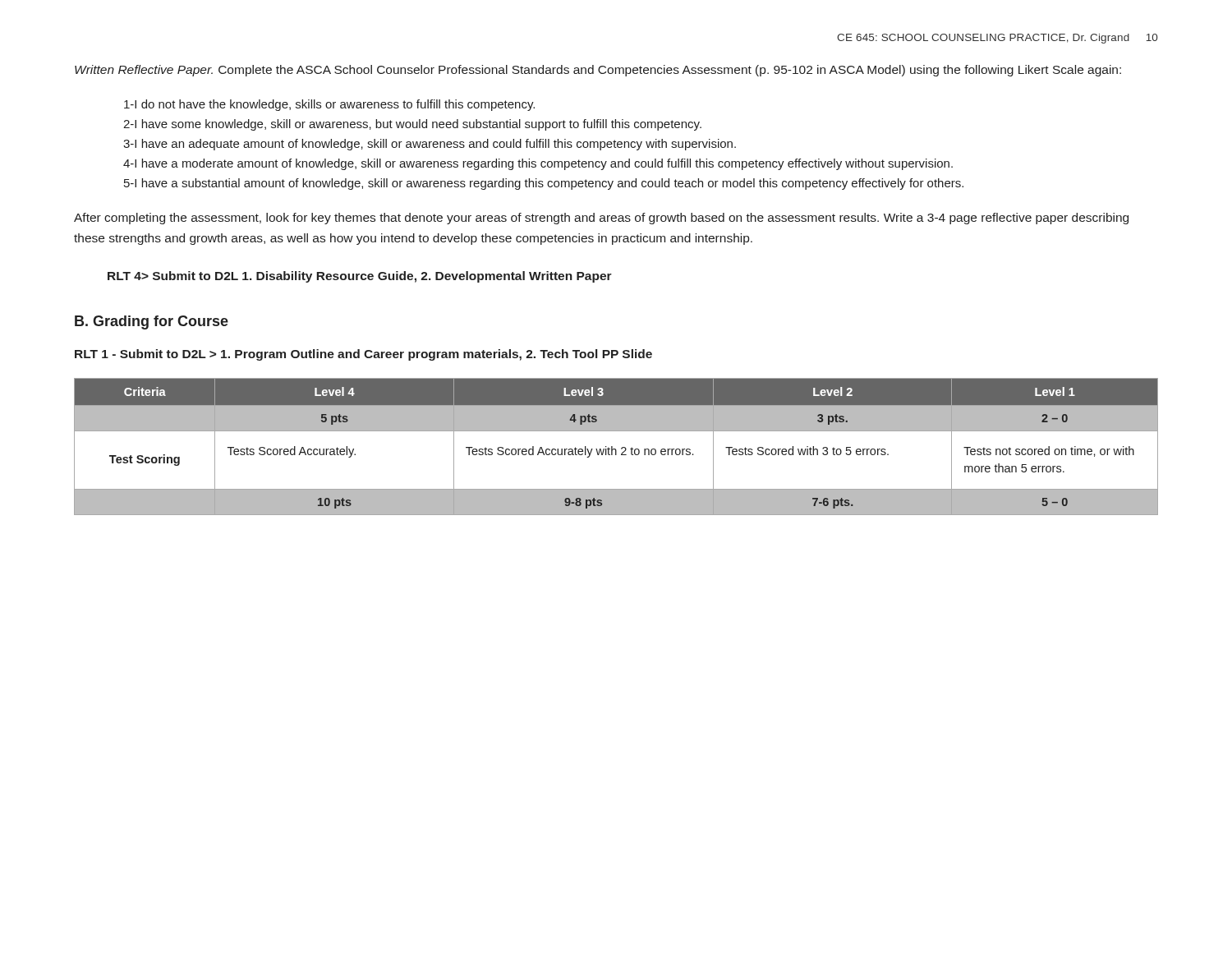Point to the block starting "Written Reflective Paper. Complete the ASCA School"
Viewport: 1232px width, 953px height.
598,69
